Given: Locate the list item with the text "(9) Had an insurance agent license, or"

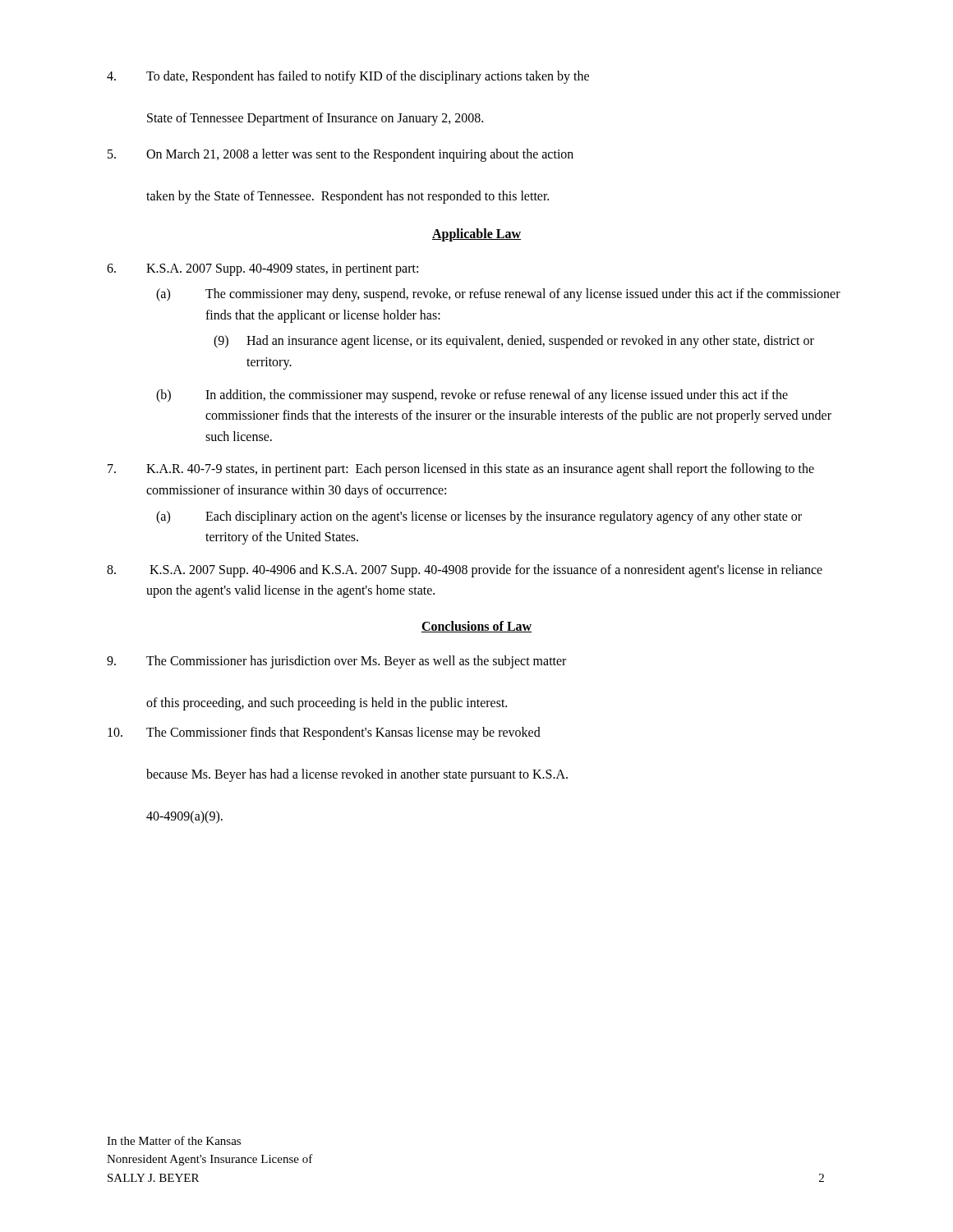Looking at the screenshot, I should click(x=530, y=351).
